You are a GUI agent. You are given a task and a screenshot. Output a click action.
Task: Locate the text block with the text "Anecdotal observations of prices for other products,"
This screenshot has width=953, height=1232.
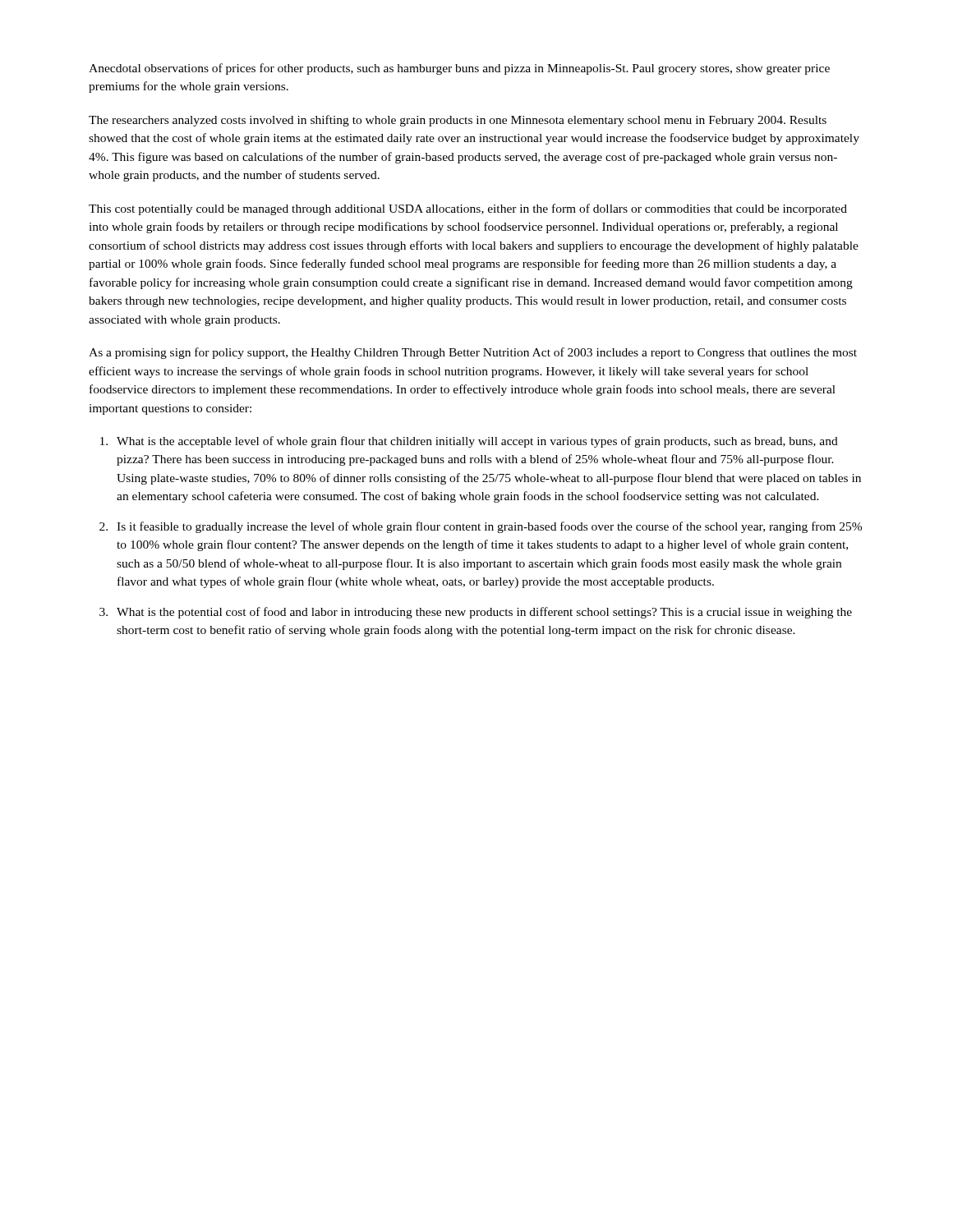coord(459,77)
